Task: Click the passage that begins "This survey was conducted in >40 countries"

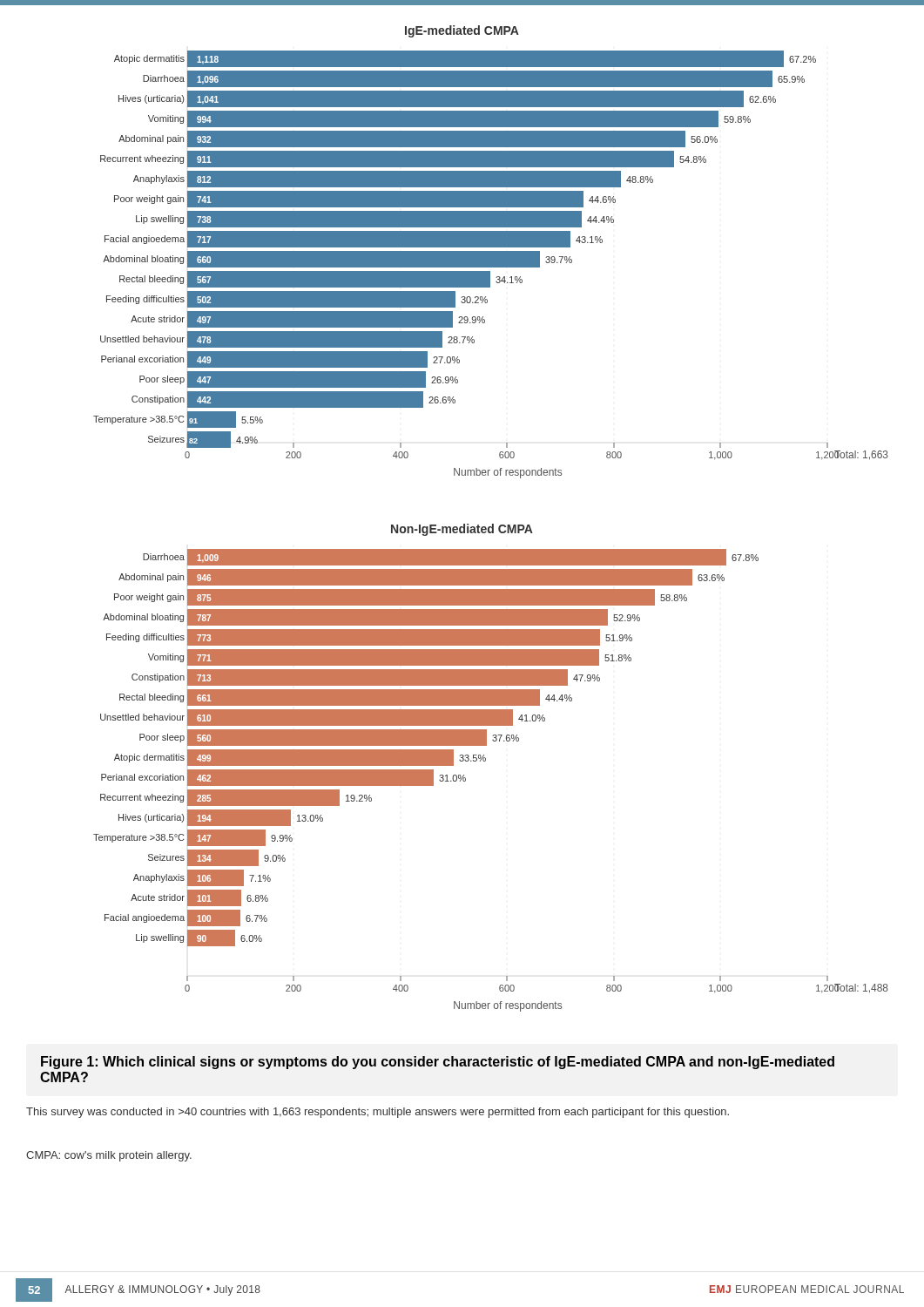Action: click(x=378, y=1111)
